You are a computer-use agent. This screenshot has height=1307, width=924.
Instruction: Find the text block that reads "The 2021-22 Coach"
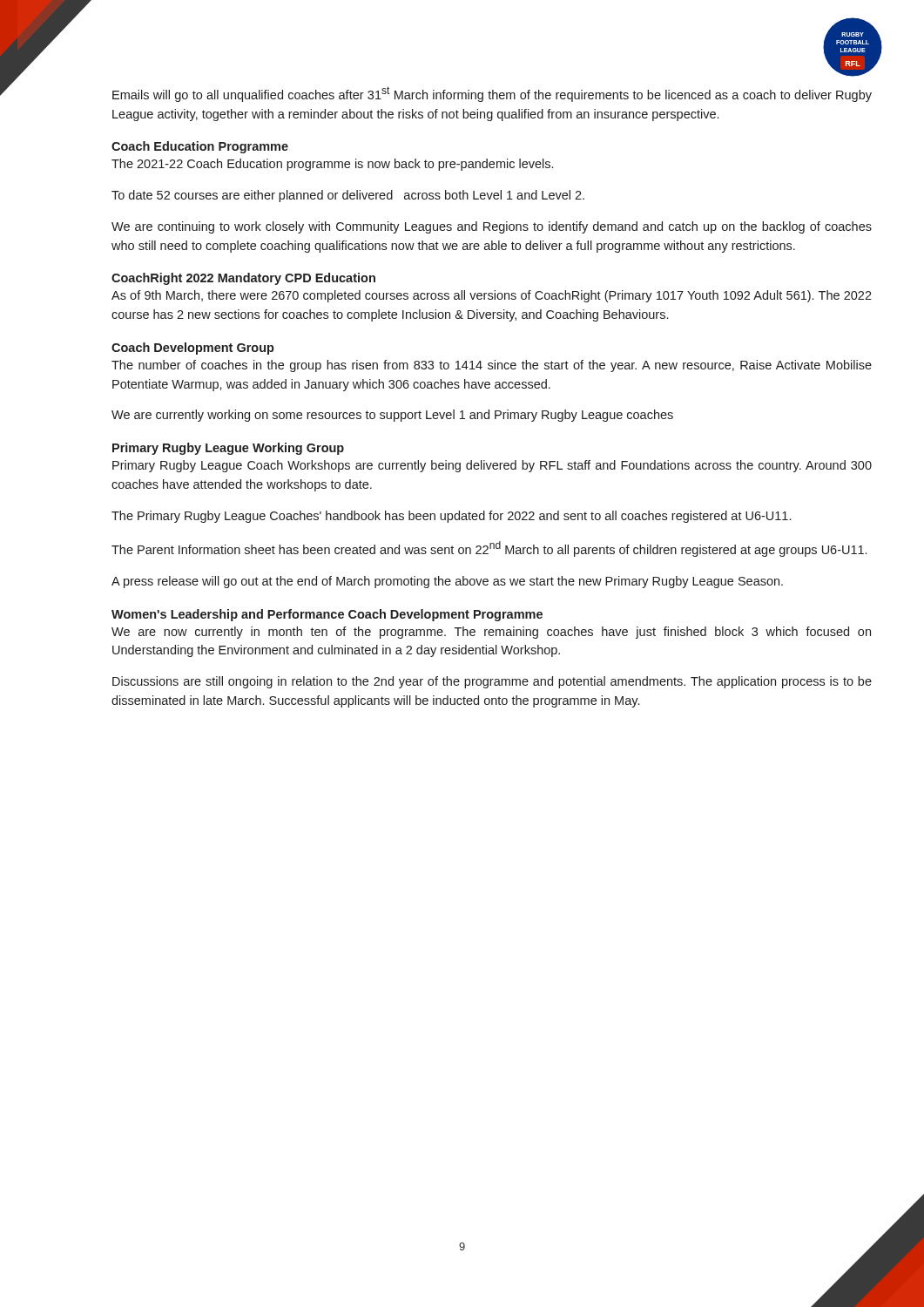(x=492, y=165)
